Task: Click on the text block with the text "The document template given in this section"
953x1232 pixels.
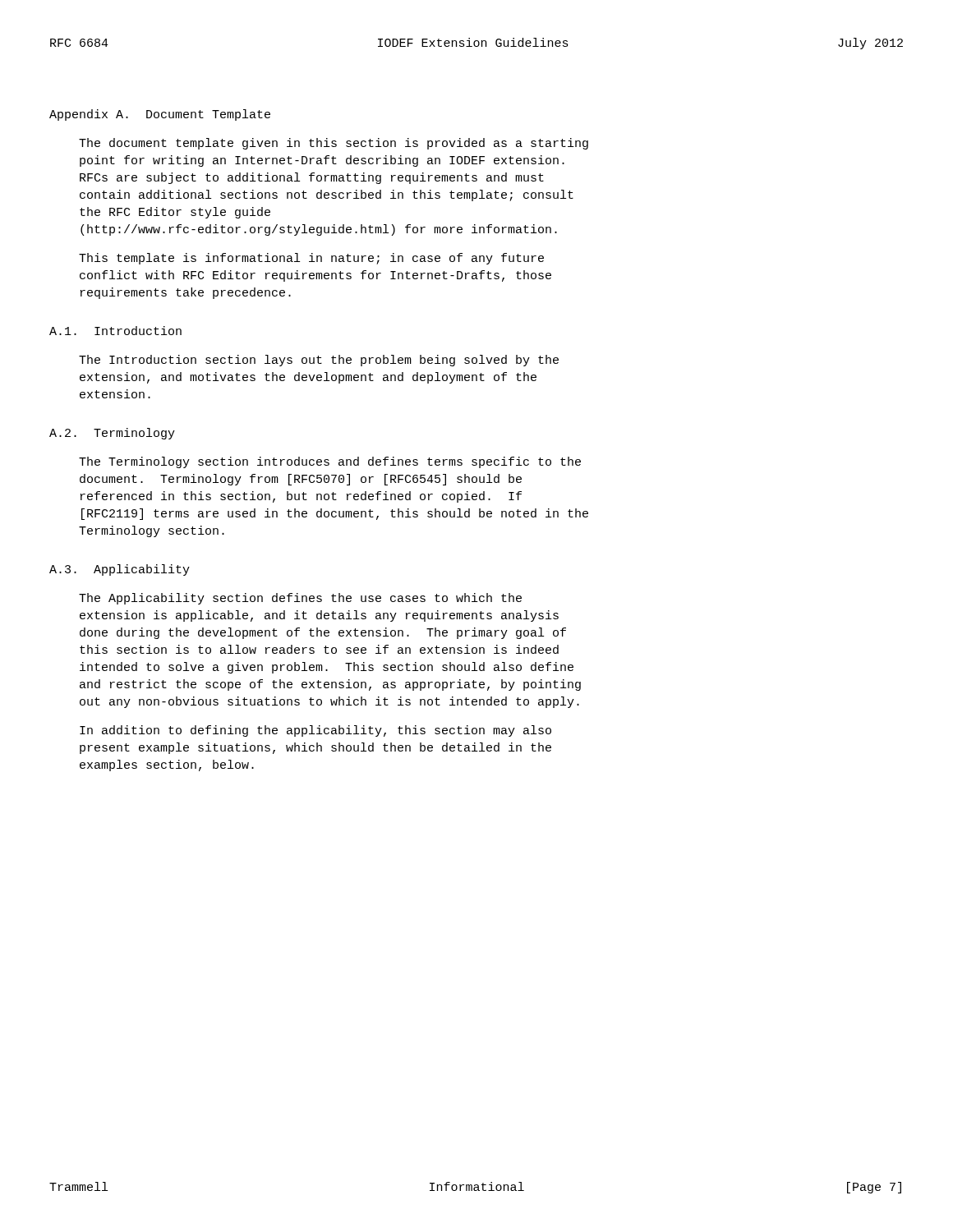Action: [334, 187]
